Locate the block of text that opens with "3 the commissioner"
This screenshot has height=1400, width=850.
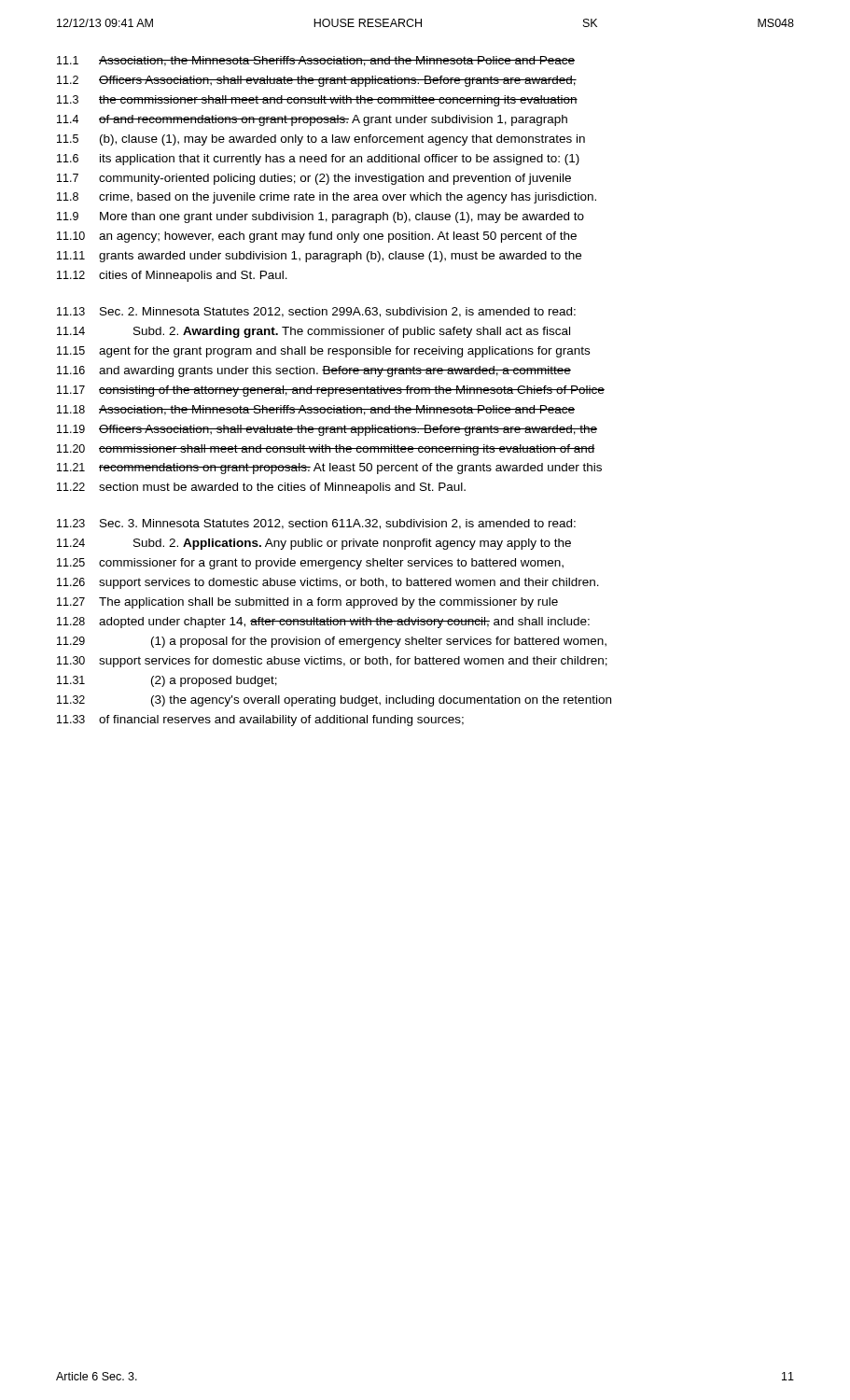[425, 100]
